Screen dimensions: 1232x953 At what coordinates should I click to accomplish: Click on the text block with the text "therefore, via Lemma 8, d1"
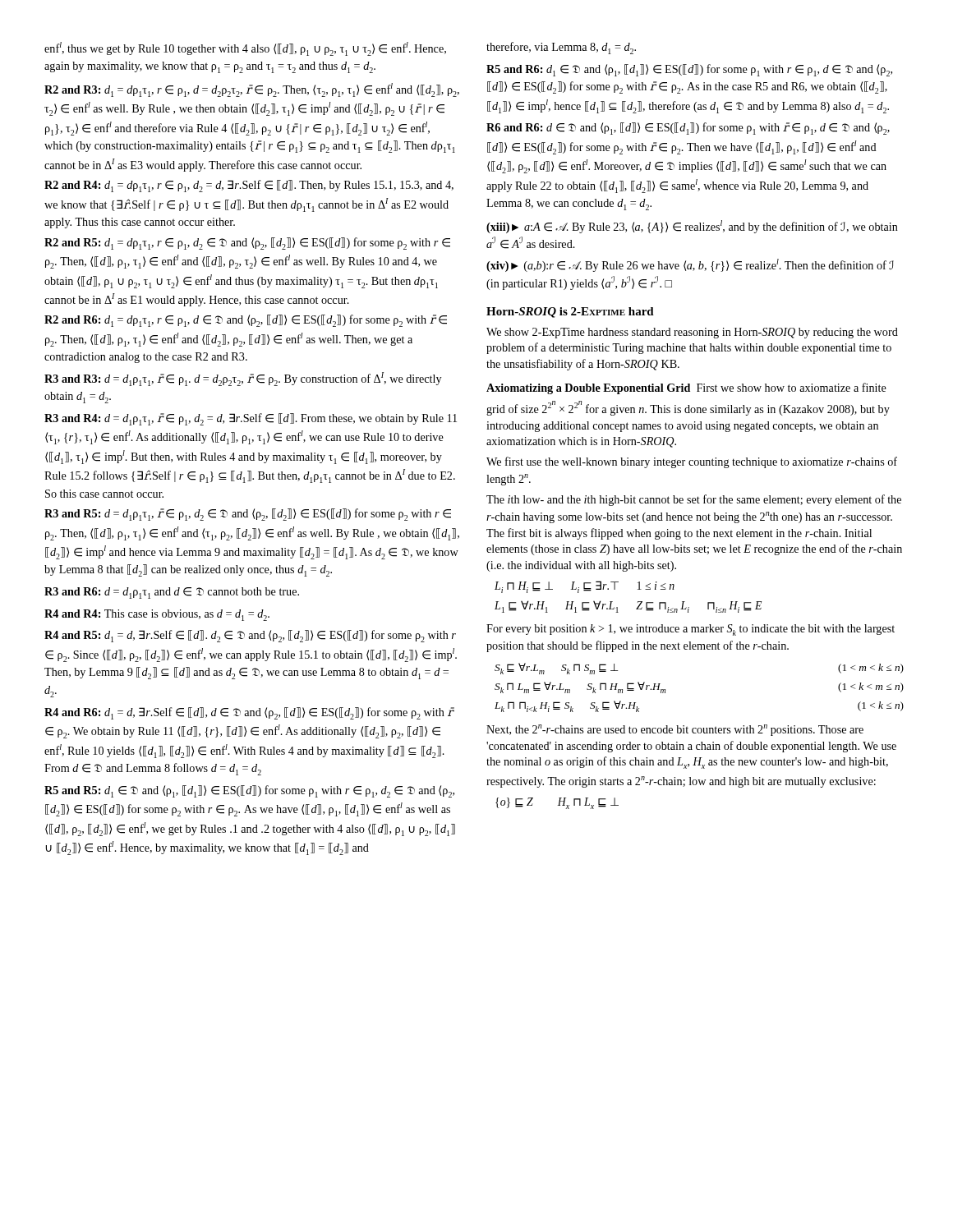tap(561, 48)
